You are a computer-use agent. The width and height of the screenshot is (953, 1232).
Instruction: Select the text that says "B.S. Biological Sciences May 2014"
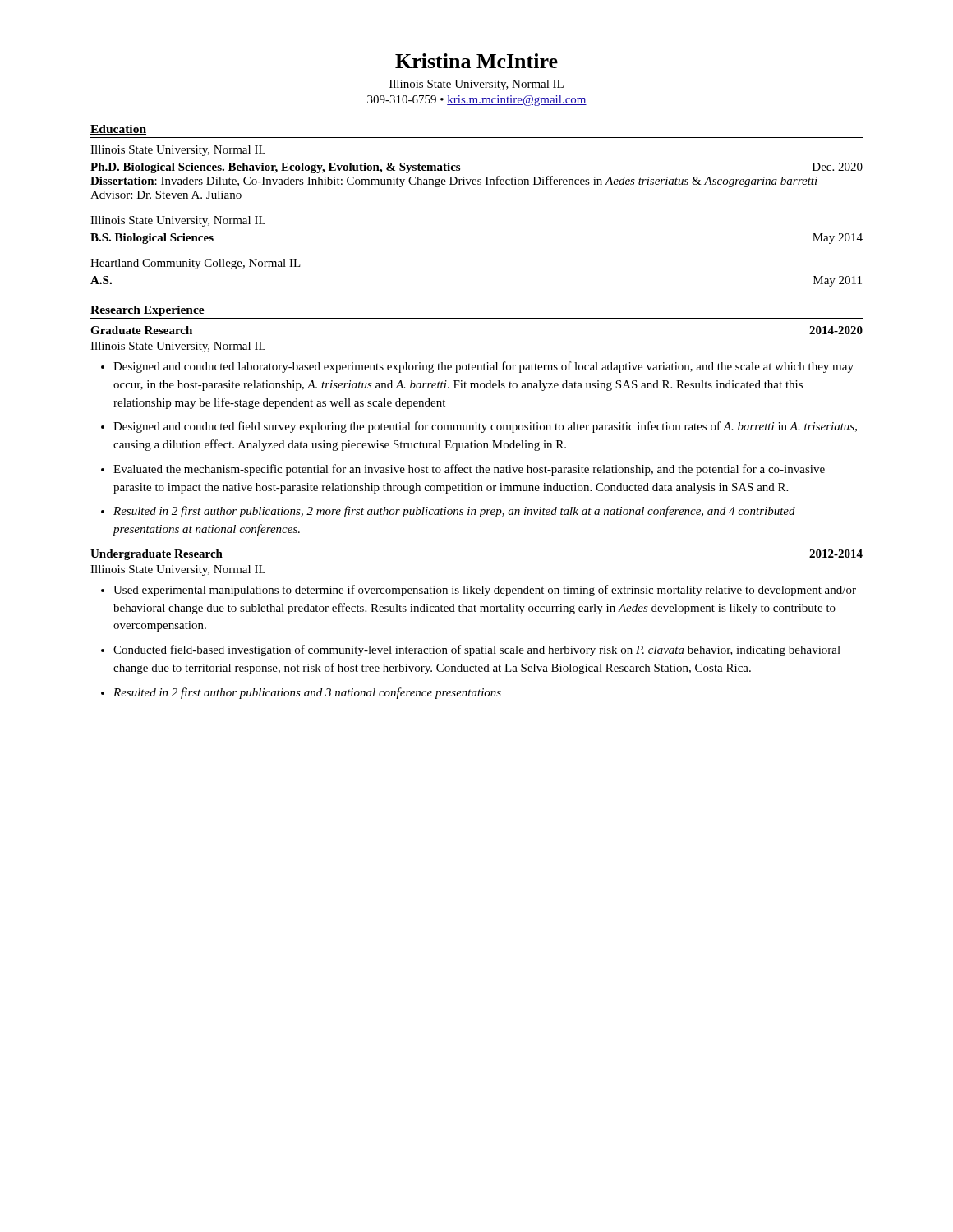coord(151,239)
